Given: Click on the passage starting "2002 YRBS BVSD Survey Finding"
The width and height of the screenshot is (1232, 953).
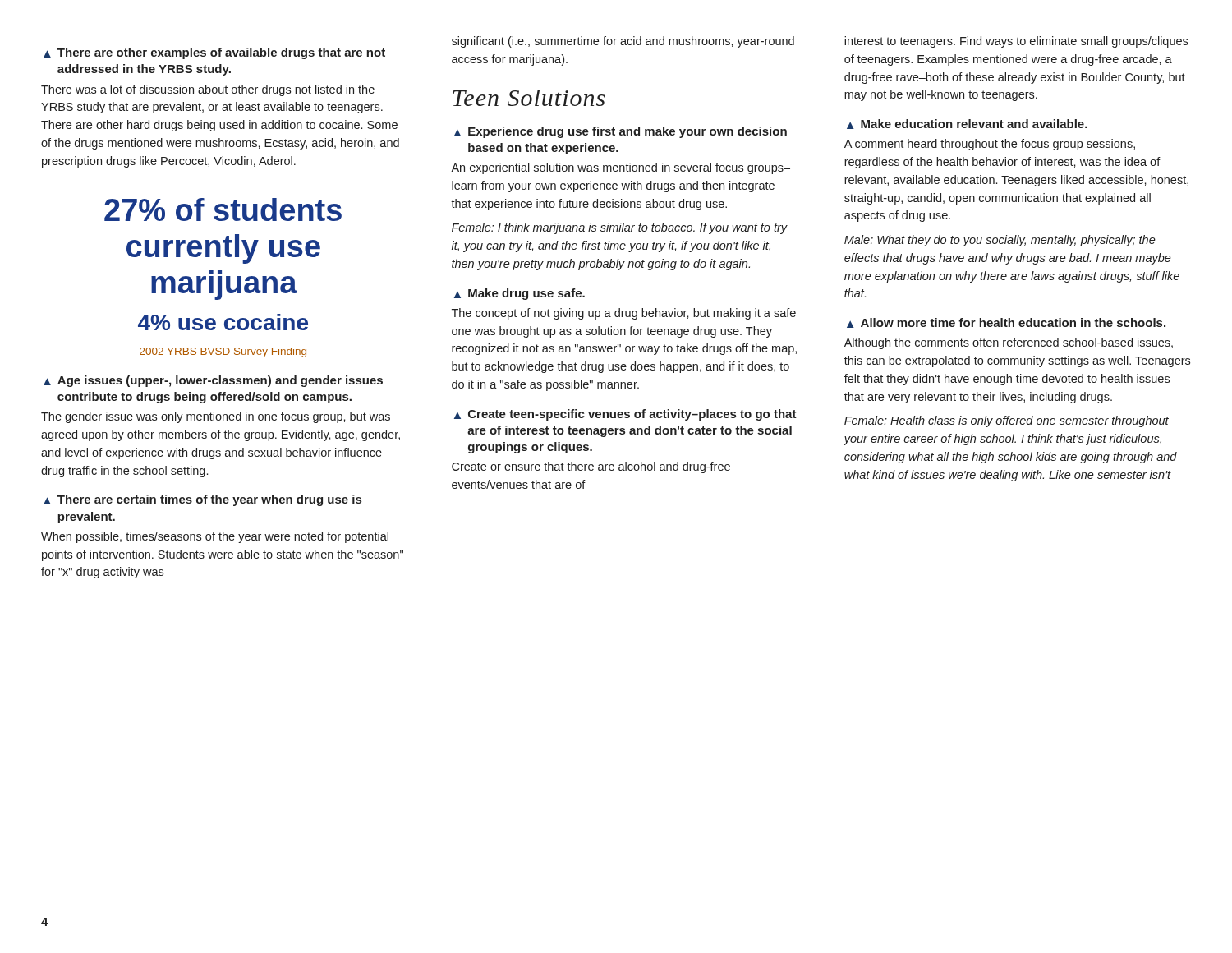Looking at the screenshot, I should tap(223, 351).
